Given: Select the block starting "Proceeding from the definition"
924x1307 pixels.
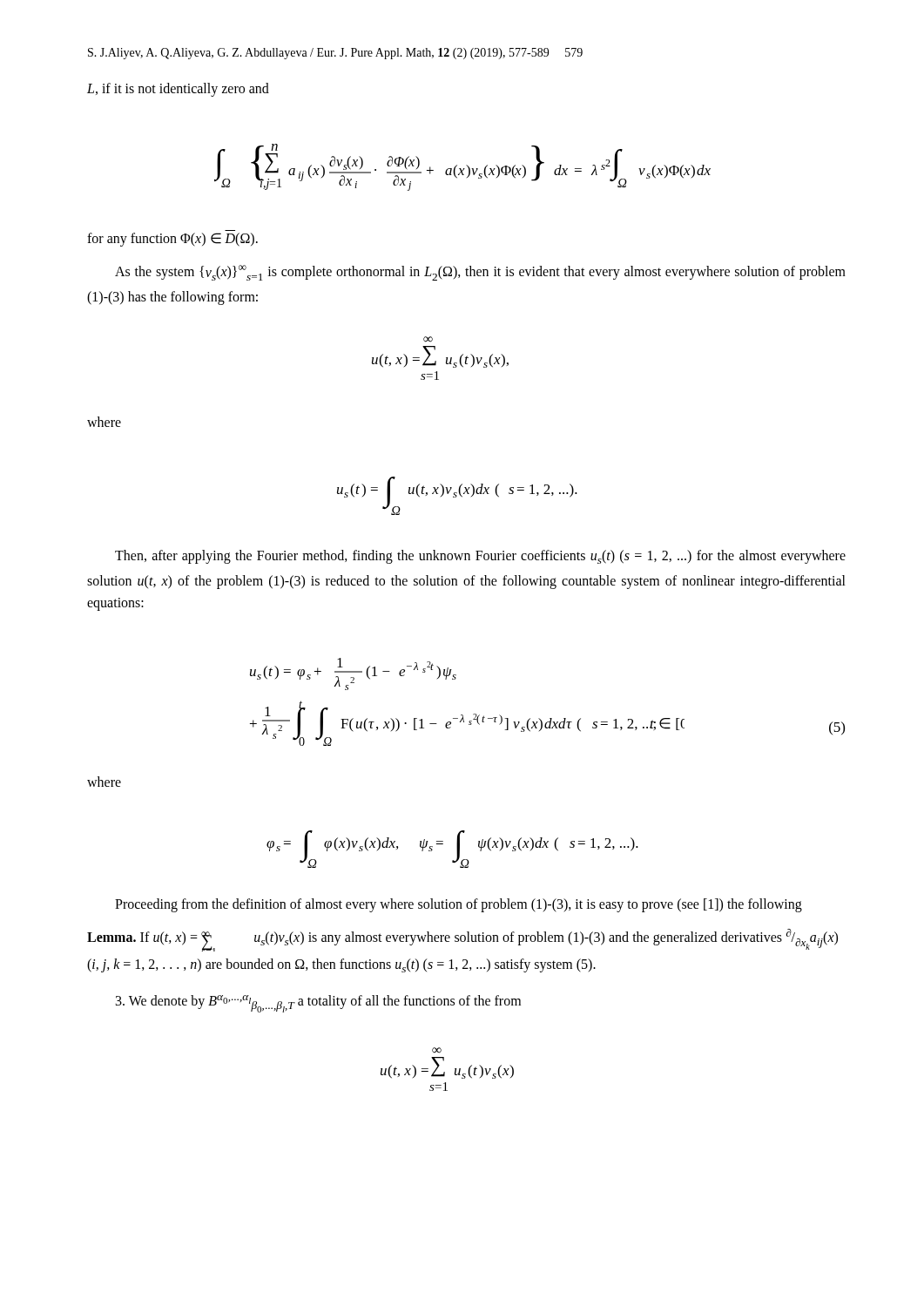Looking at the screenshot, I should click(458, 904).
